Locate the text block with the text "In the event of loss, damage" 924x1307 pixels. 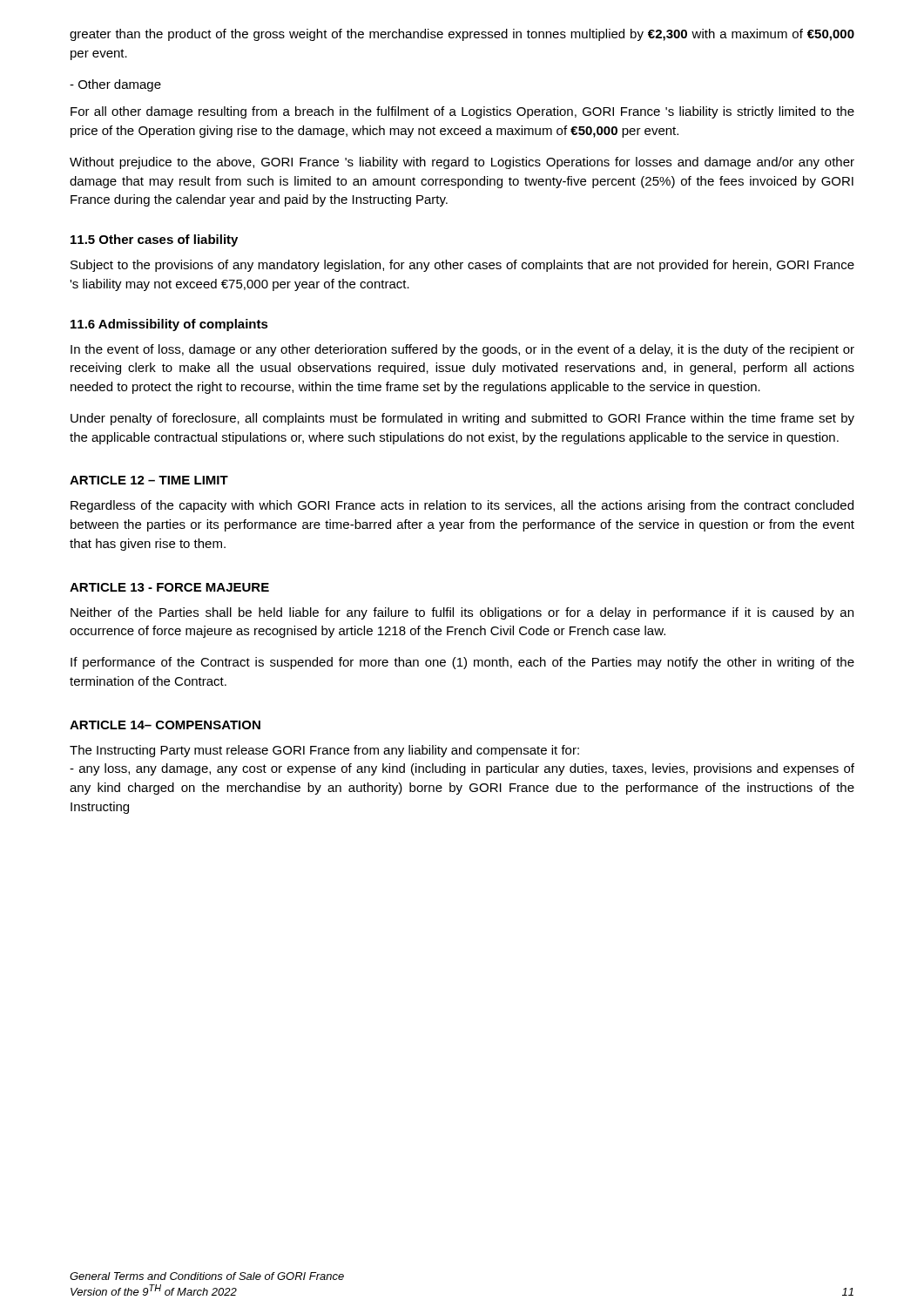462,367
